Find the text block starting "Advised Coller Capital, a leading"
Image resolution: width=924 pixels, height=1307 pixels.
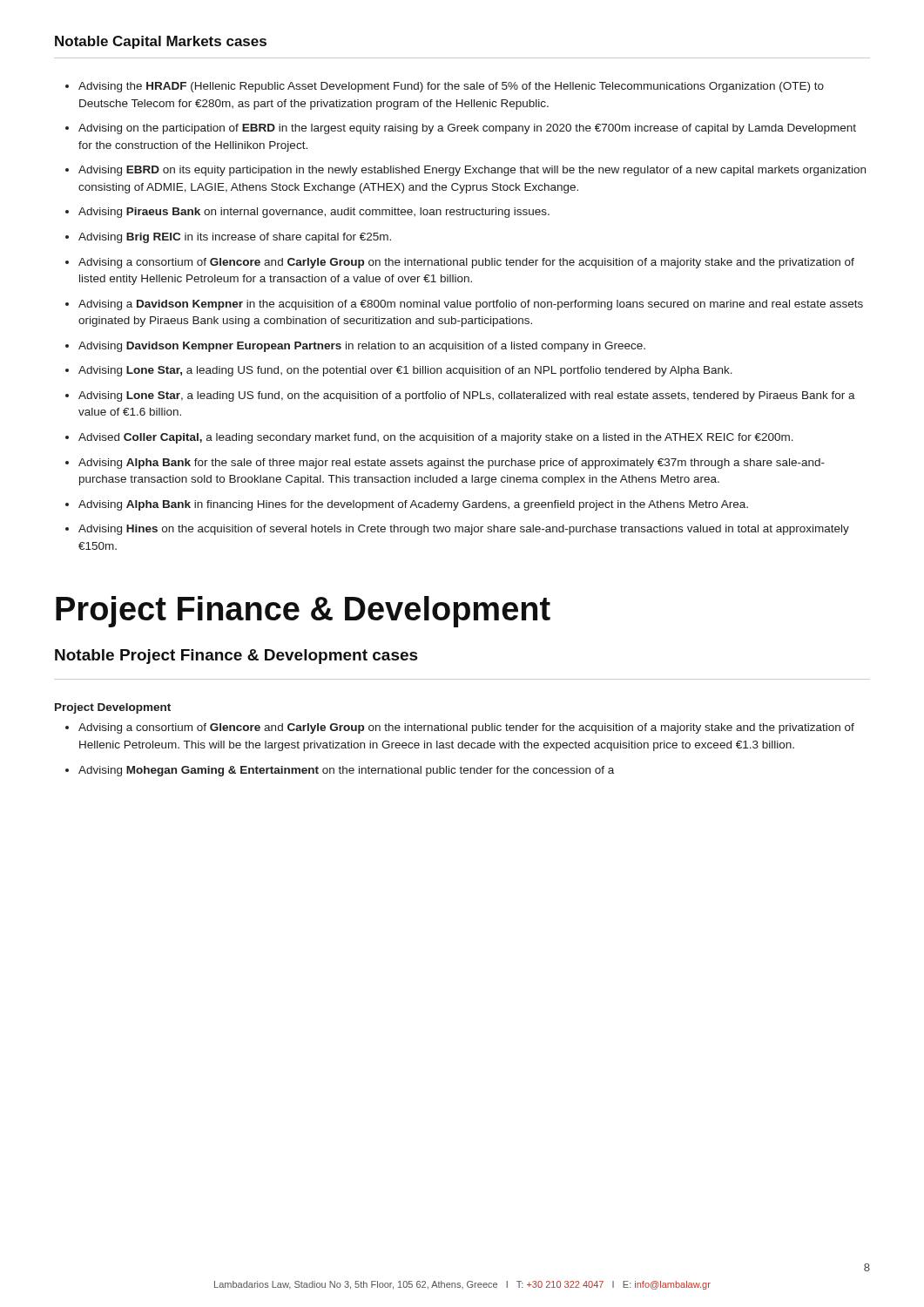tap(436, 437)
